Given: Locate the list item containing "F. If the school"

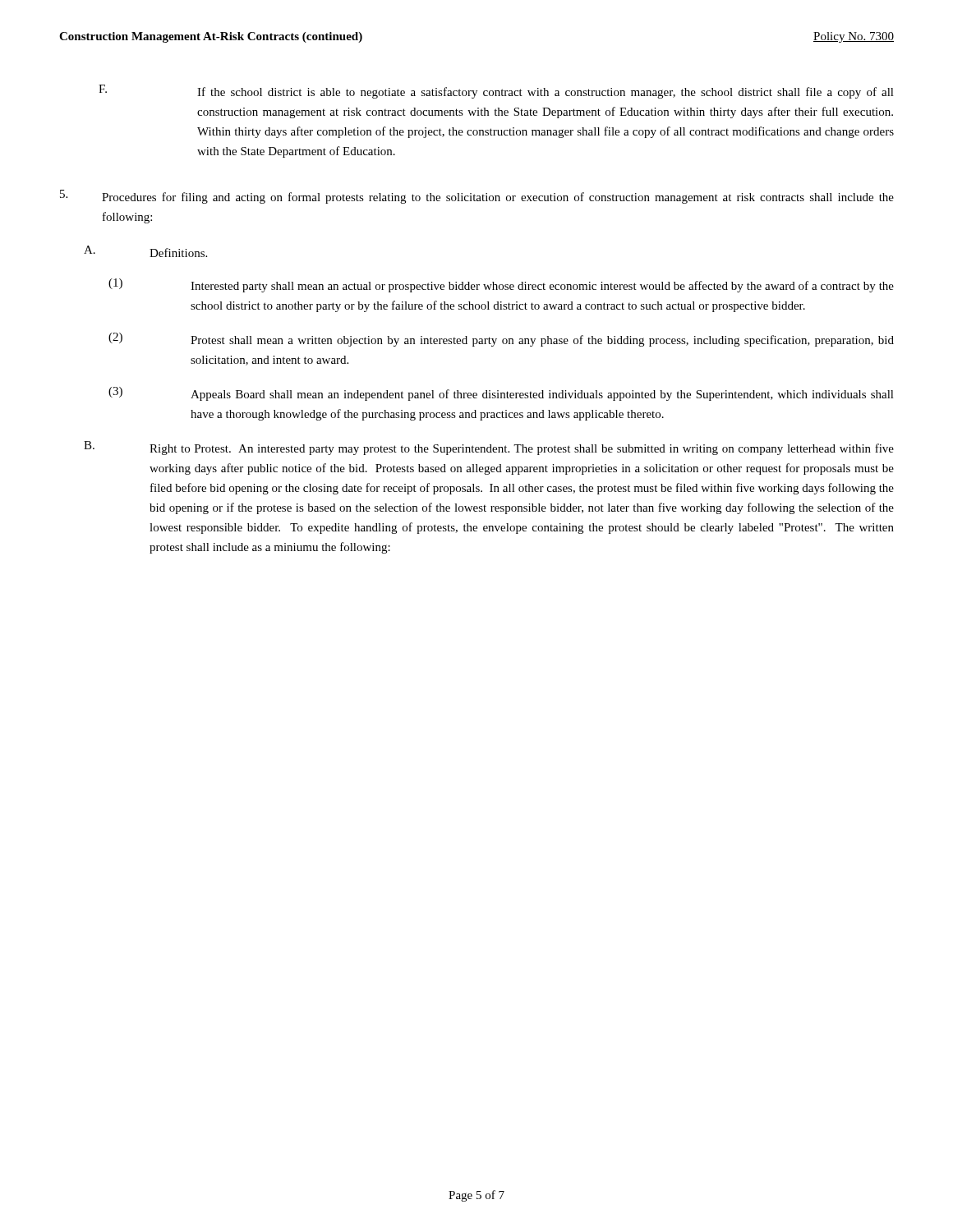Looking at the screenshot, I should (x=476, y=122).
